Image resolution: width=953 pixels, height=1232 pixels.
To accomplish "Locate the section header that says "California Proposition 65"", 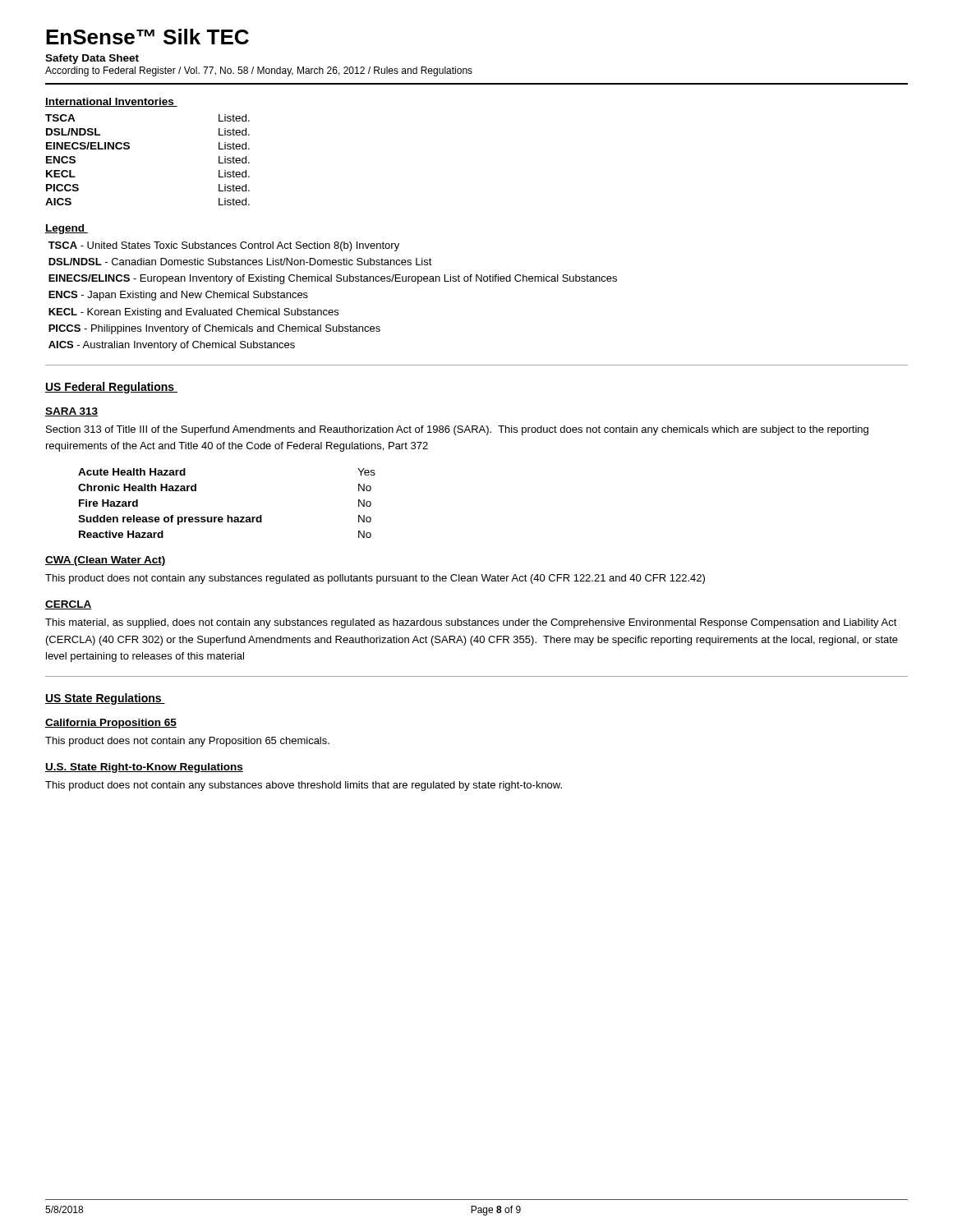I will click(111, 722).
